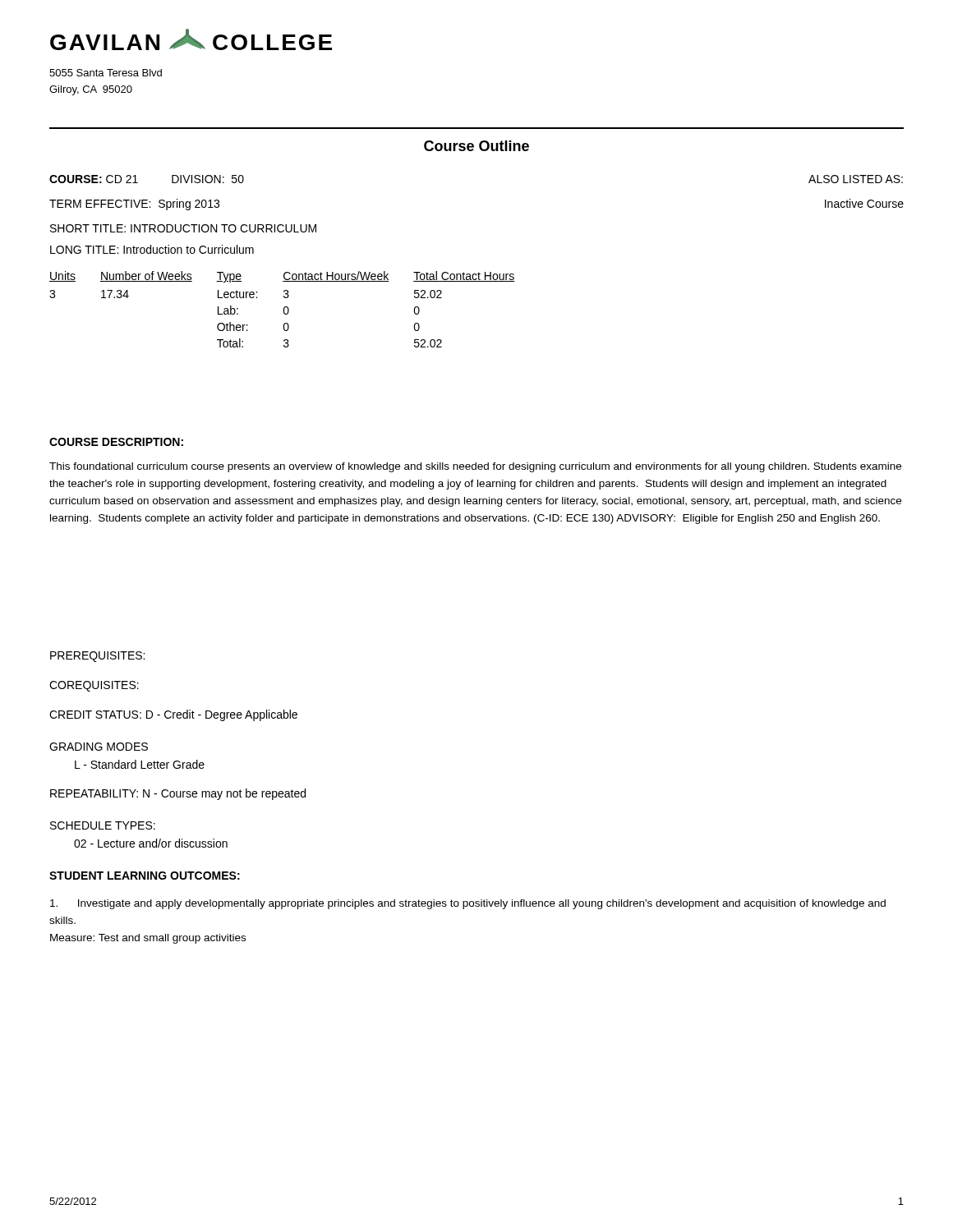Find the text block that says "GRADING MODES L -"
This screenshot has height=1232, width=953.
127,756
